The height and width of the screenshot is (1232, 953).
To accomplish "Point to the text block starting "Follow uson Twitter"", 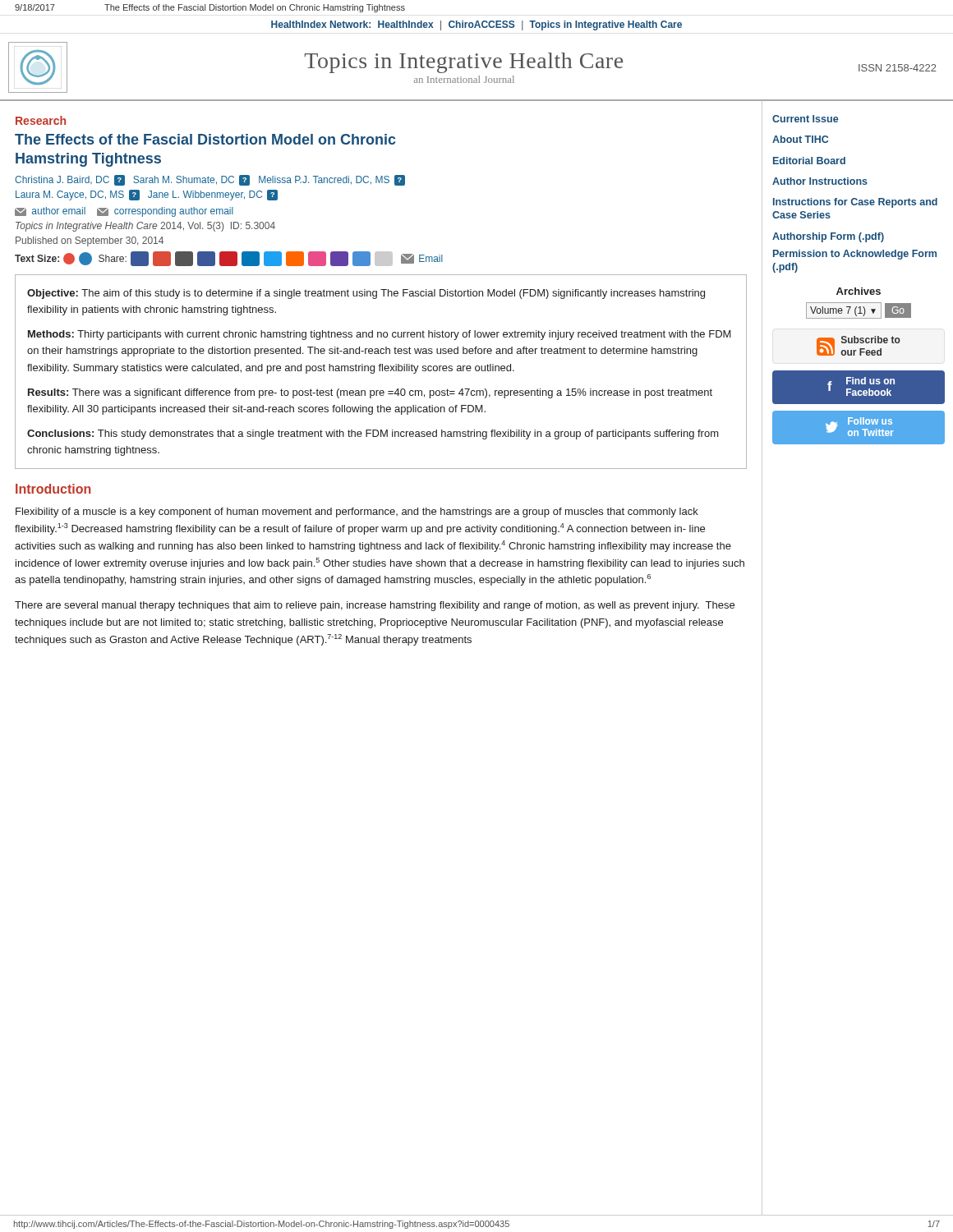I will click(859, 427).
